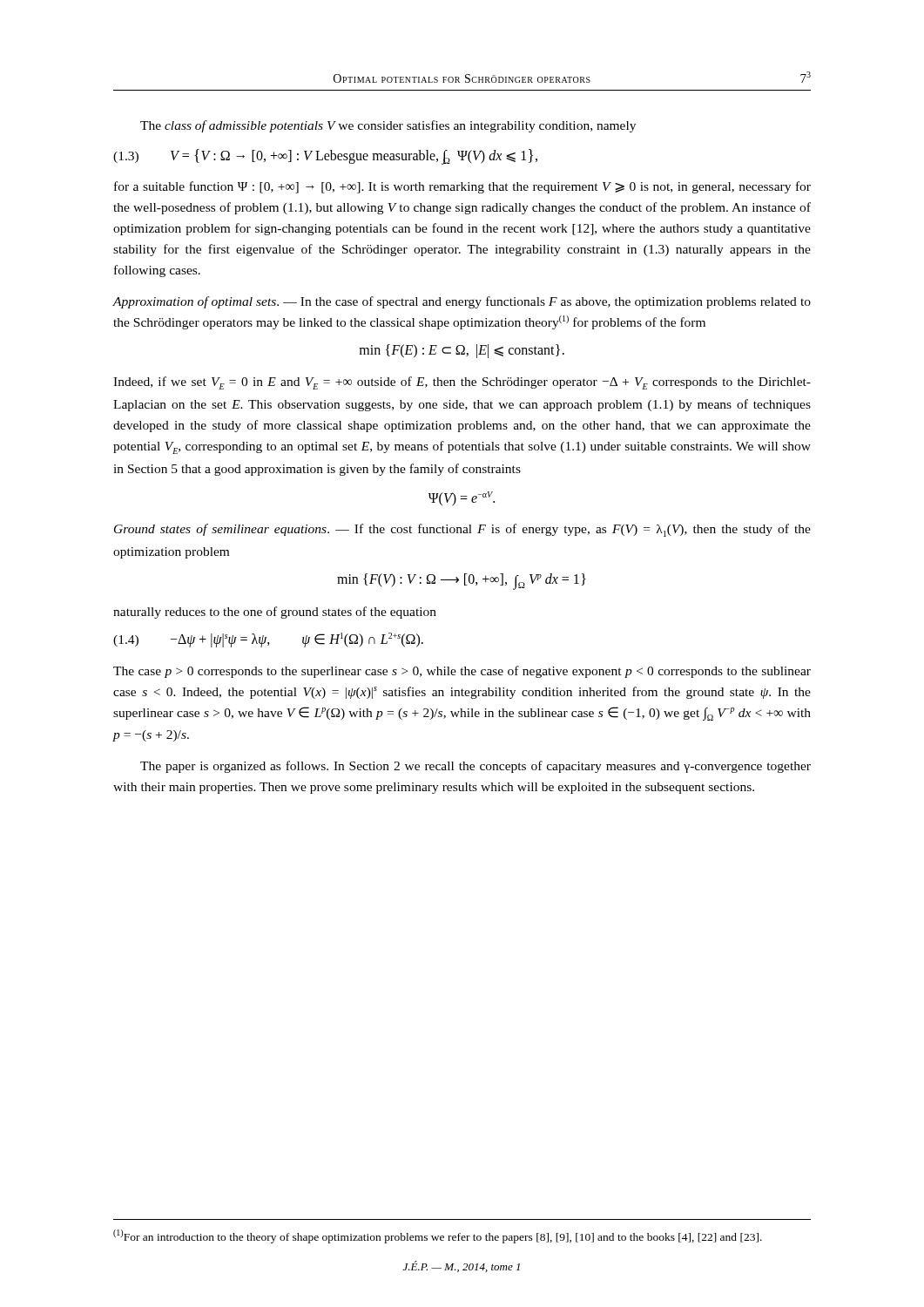Viewport: 924px width, 1307px height.
Task: Find the block on this page that starts "Approximation of optimal sets. — In the"
Action: (462, 312)
